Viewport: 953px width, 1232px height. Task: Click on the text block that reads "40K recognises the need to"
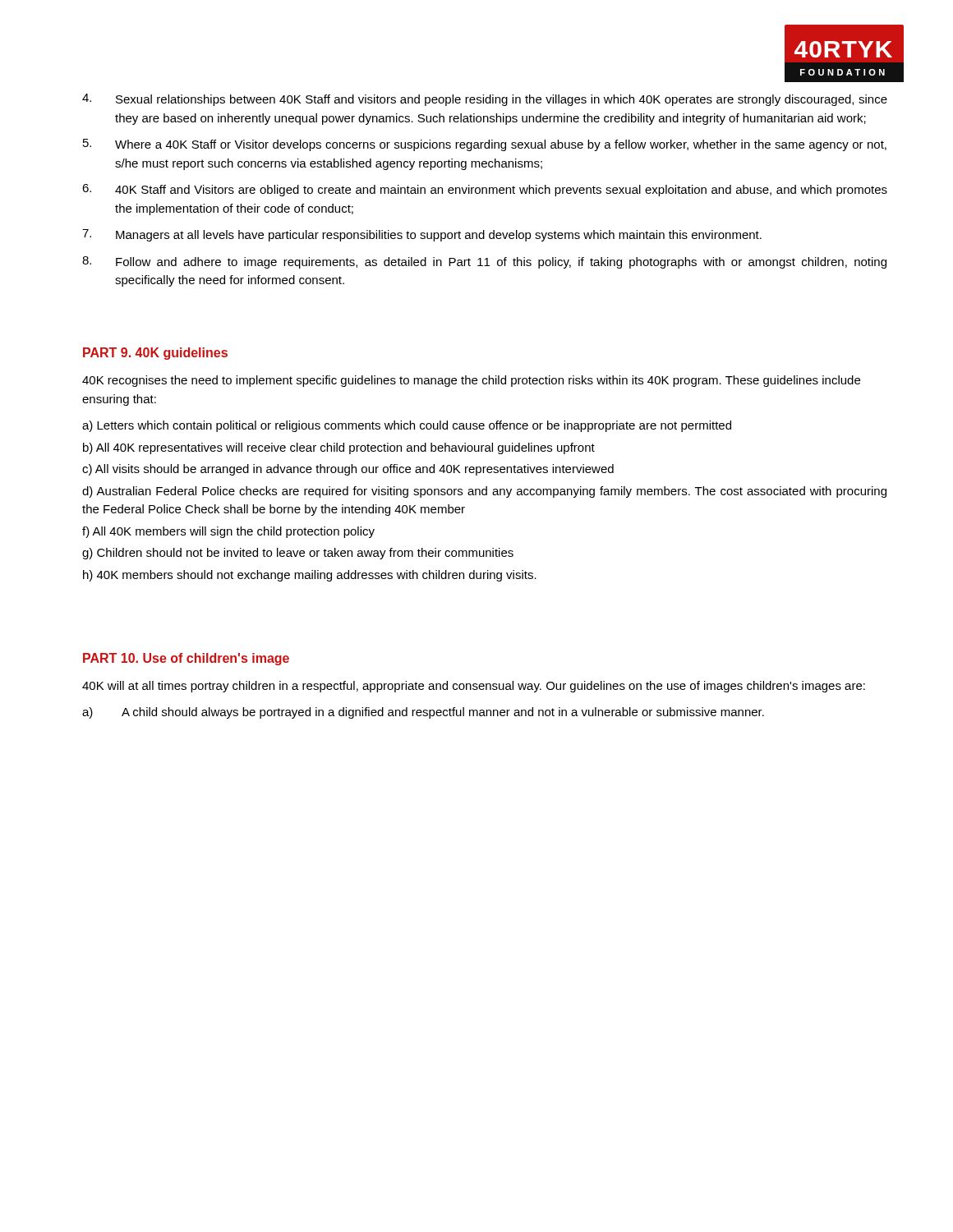coord(471,389)
